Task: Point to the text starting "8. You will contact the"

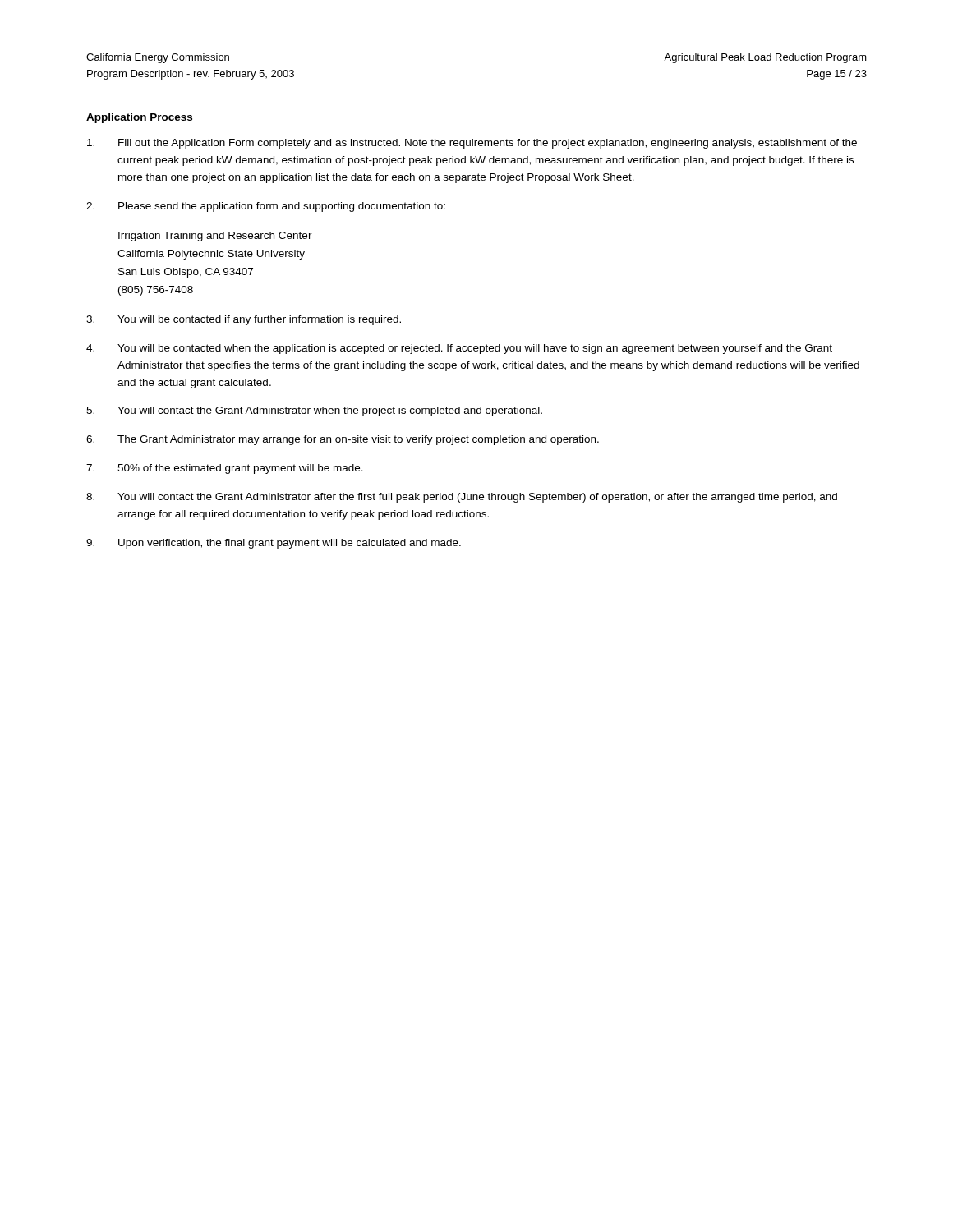Action: click(x=476, y=506)
